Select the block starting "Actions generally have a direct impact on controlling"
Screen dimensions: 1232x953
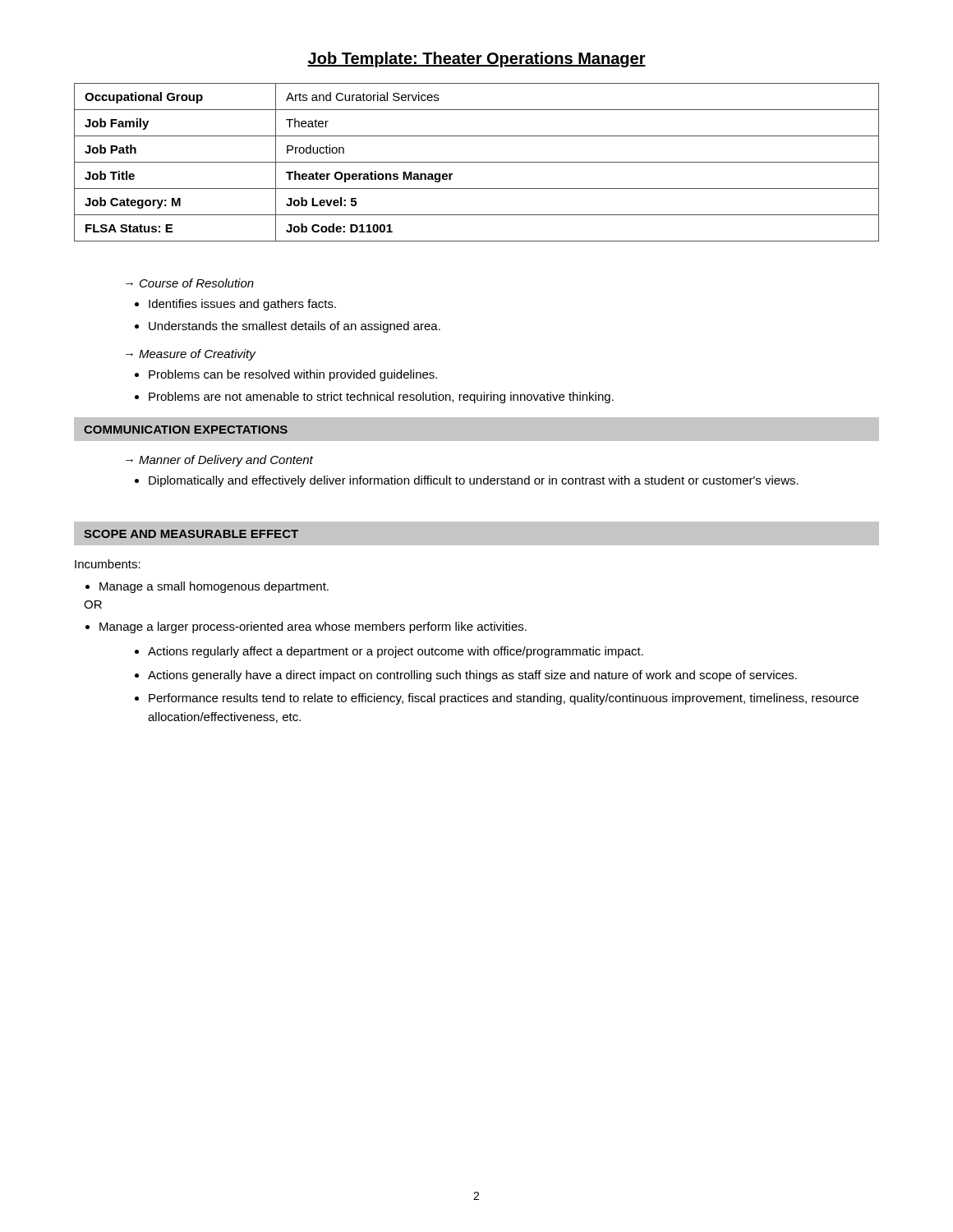click(x=473, y=674)
